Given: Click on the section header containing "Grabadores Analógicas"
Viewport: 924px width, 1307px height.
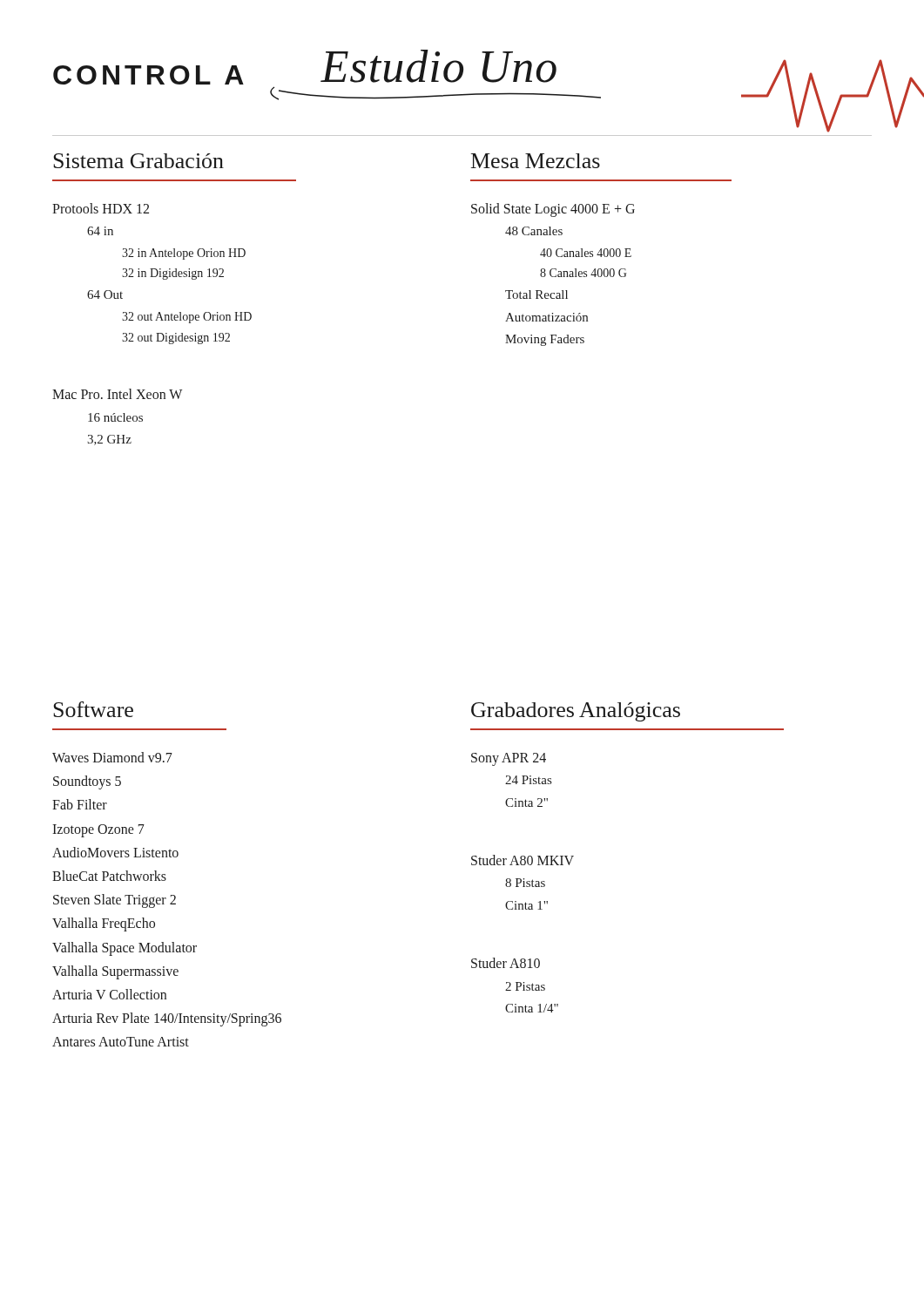Looking at the screenshot, I should (679, 714).
